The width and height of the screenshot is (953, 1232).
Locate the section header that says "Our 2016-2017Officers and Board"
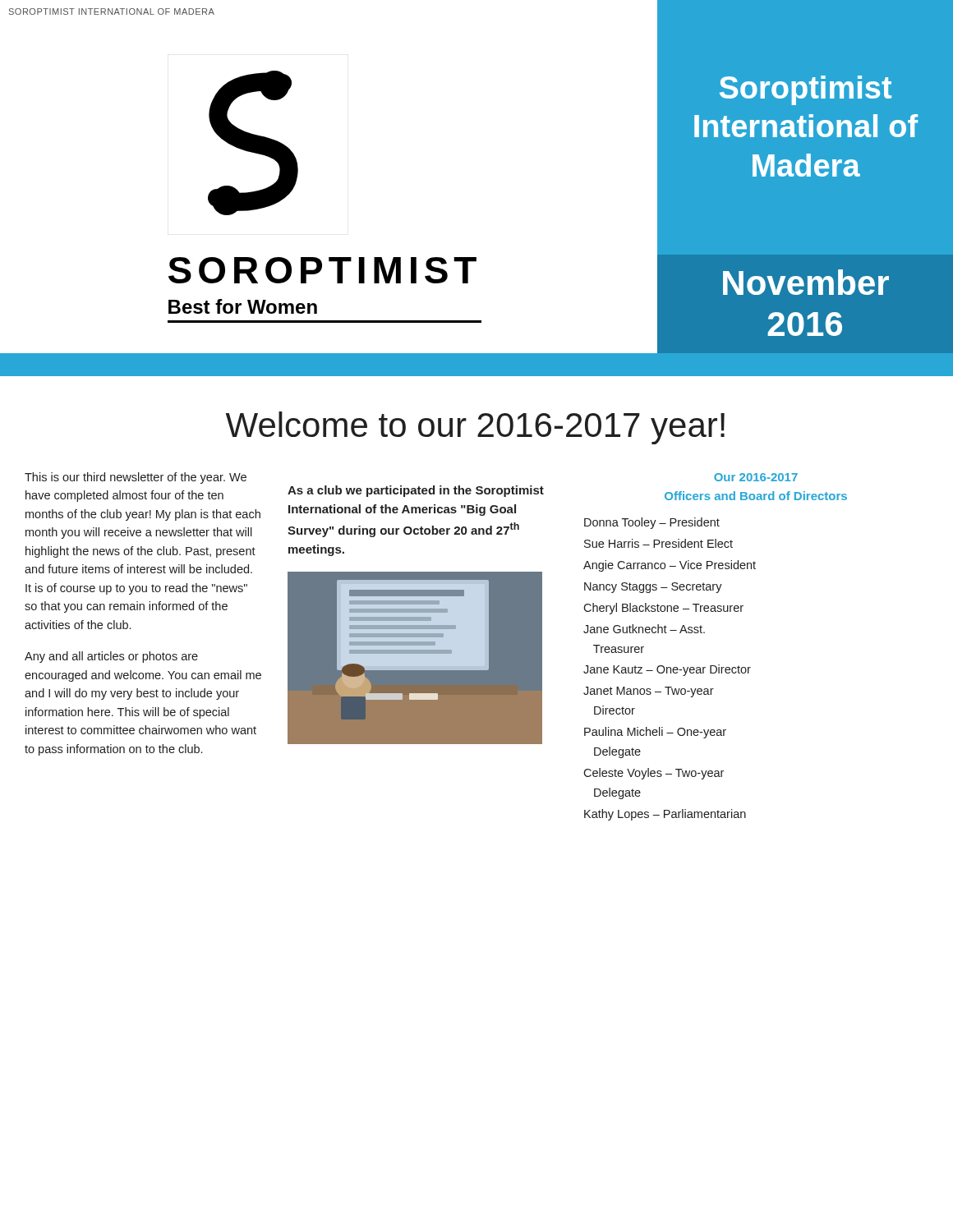(756, 486)
